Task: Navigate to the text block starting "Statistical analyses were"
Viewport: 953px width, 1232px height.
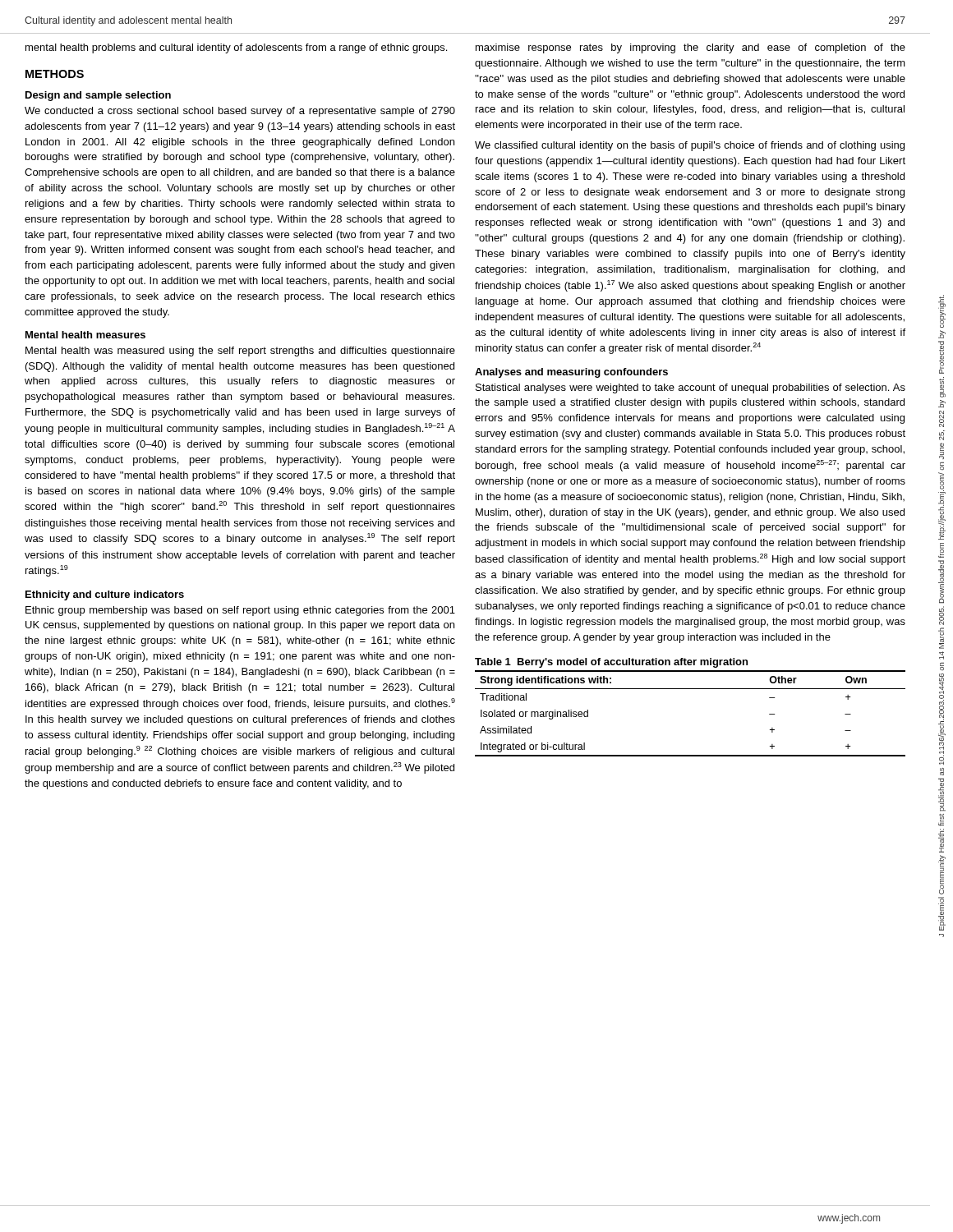Action: pyautogui.click(x=690, y=513)
